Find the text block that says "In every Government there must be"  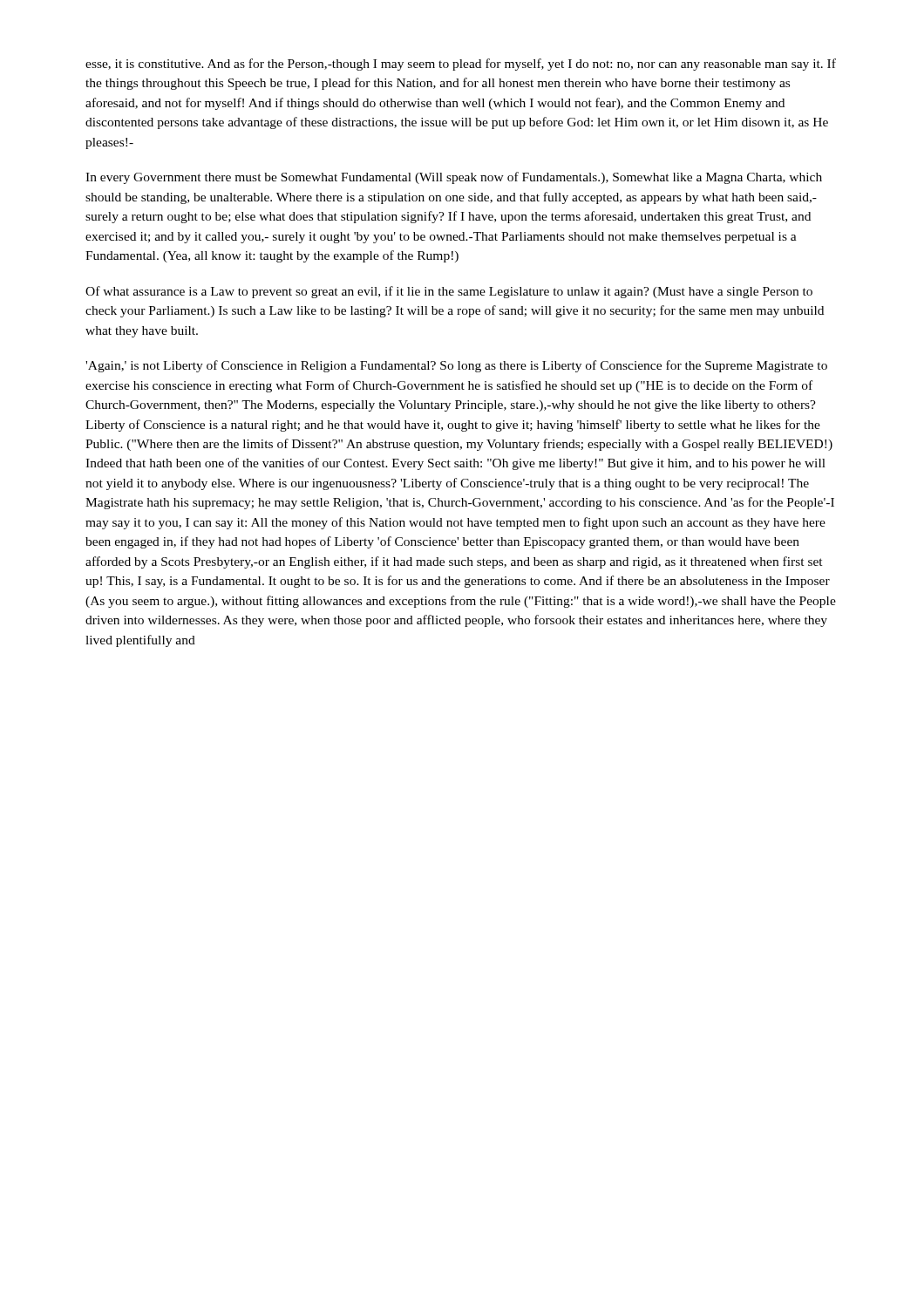click(454, 216)
